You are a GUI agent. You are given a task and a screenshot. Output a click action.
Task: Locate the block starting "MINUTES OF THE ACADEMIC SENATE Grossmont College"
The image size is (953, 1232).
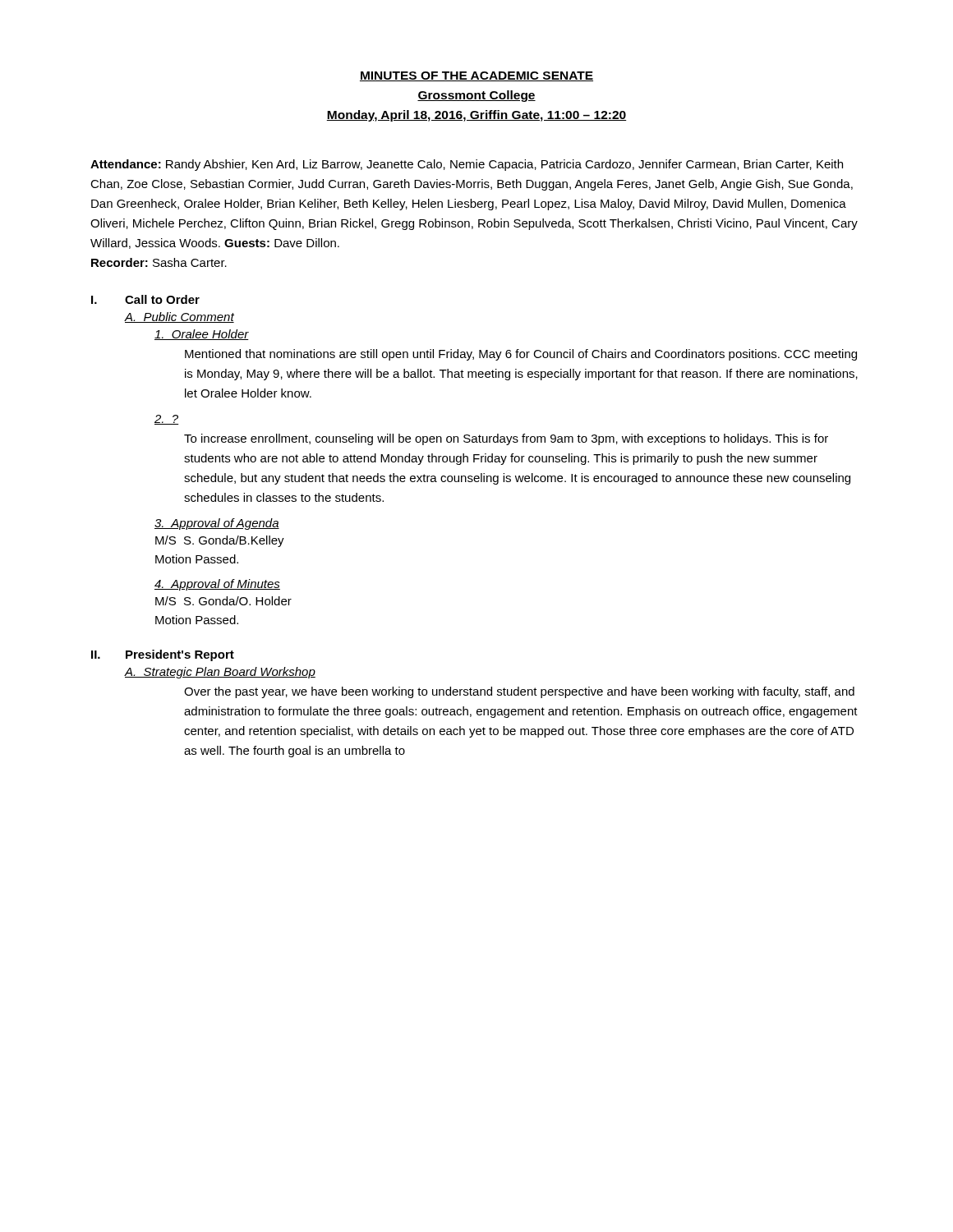476,95
